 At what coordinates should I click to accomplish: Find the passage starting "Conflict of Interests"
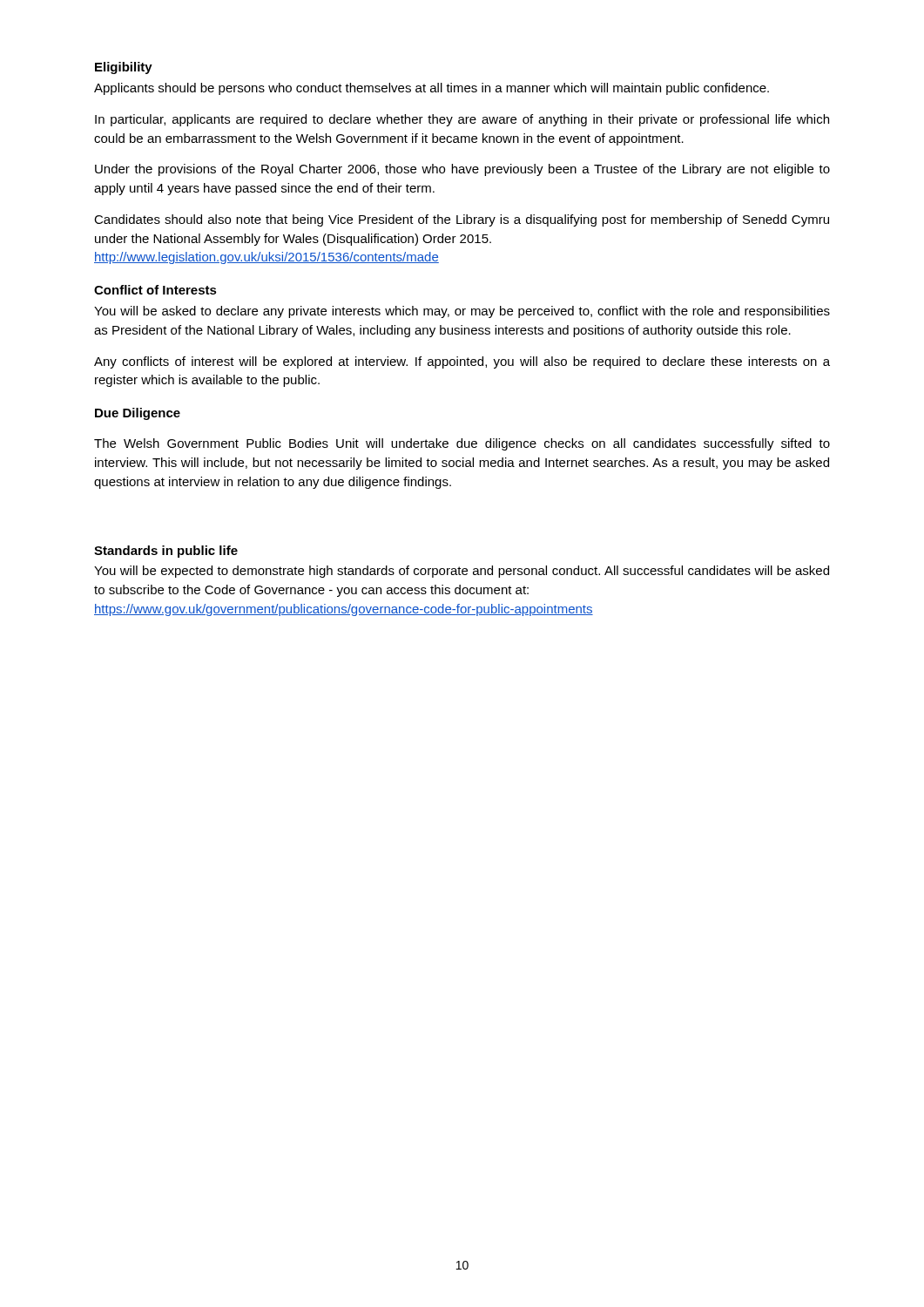tap(155, 290)
